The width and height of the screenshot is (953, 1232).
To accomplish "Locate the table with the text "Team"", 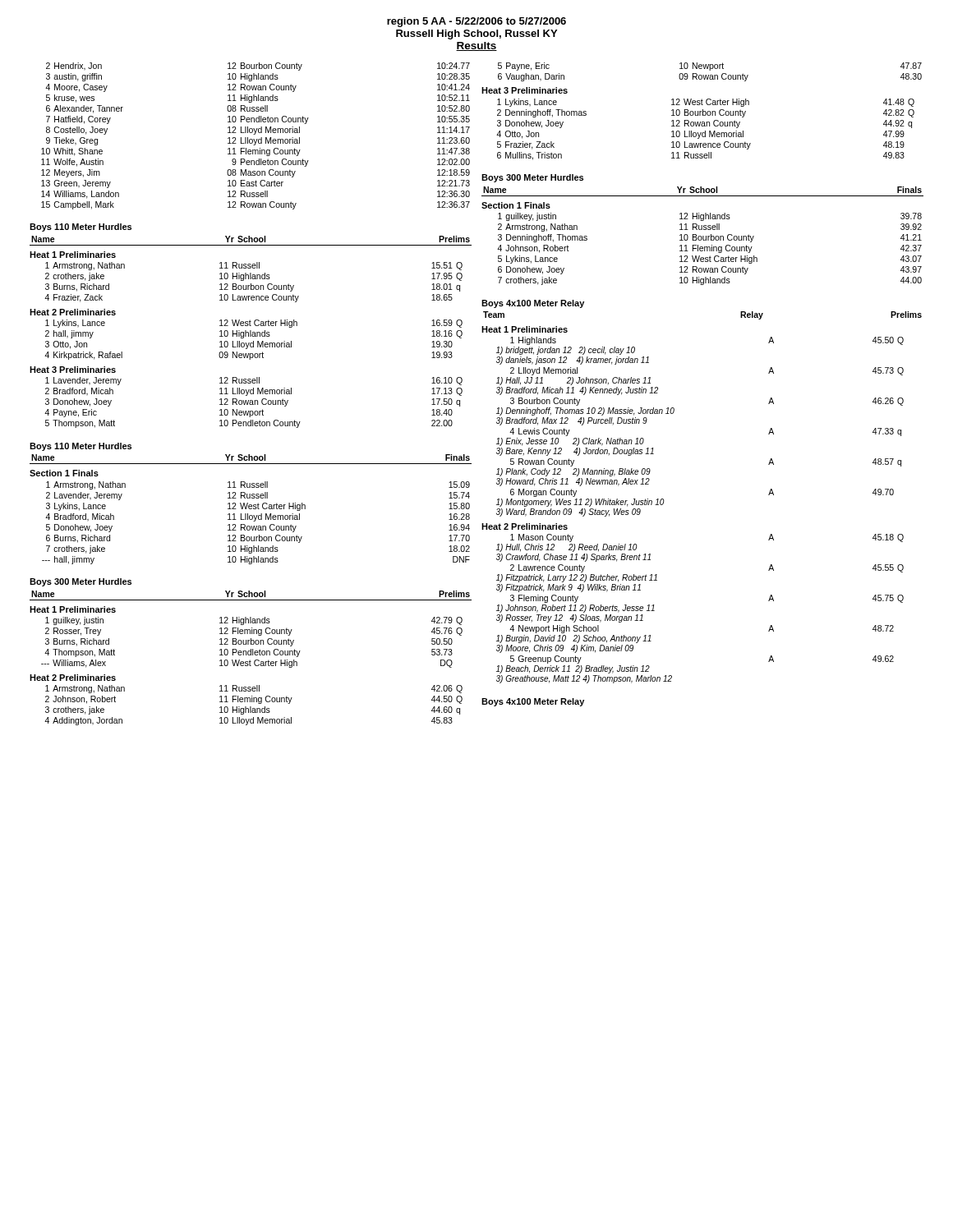I will click(702, 496).
